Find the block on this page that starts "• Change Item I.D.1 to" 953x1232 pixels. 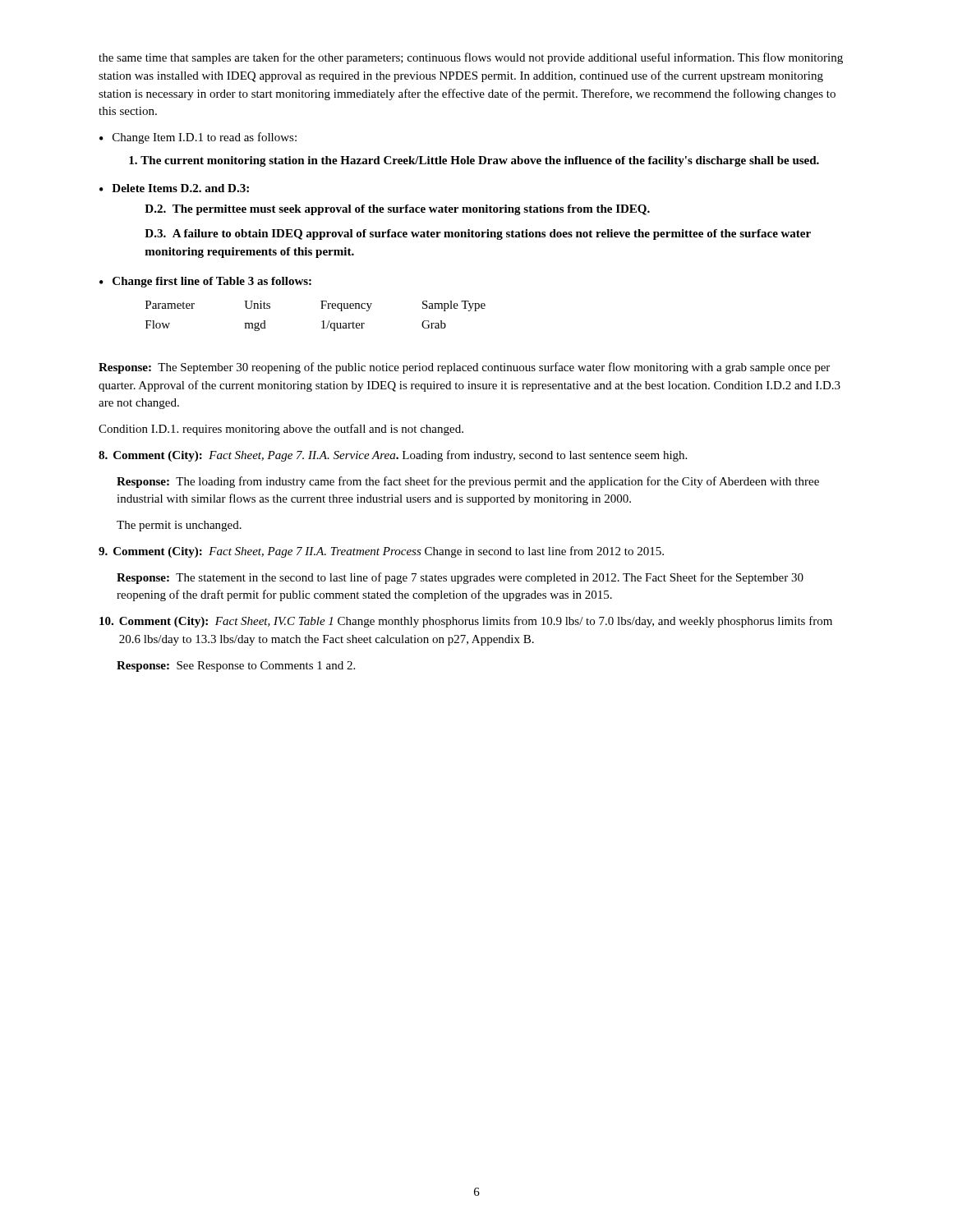click(x=476, y=152)
